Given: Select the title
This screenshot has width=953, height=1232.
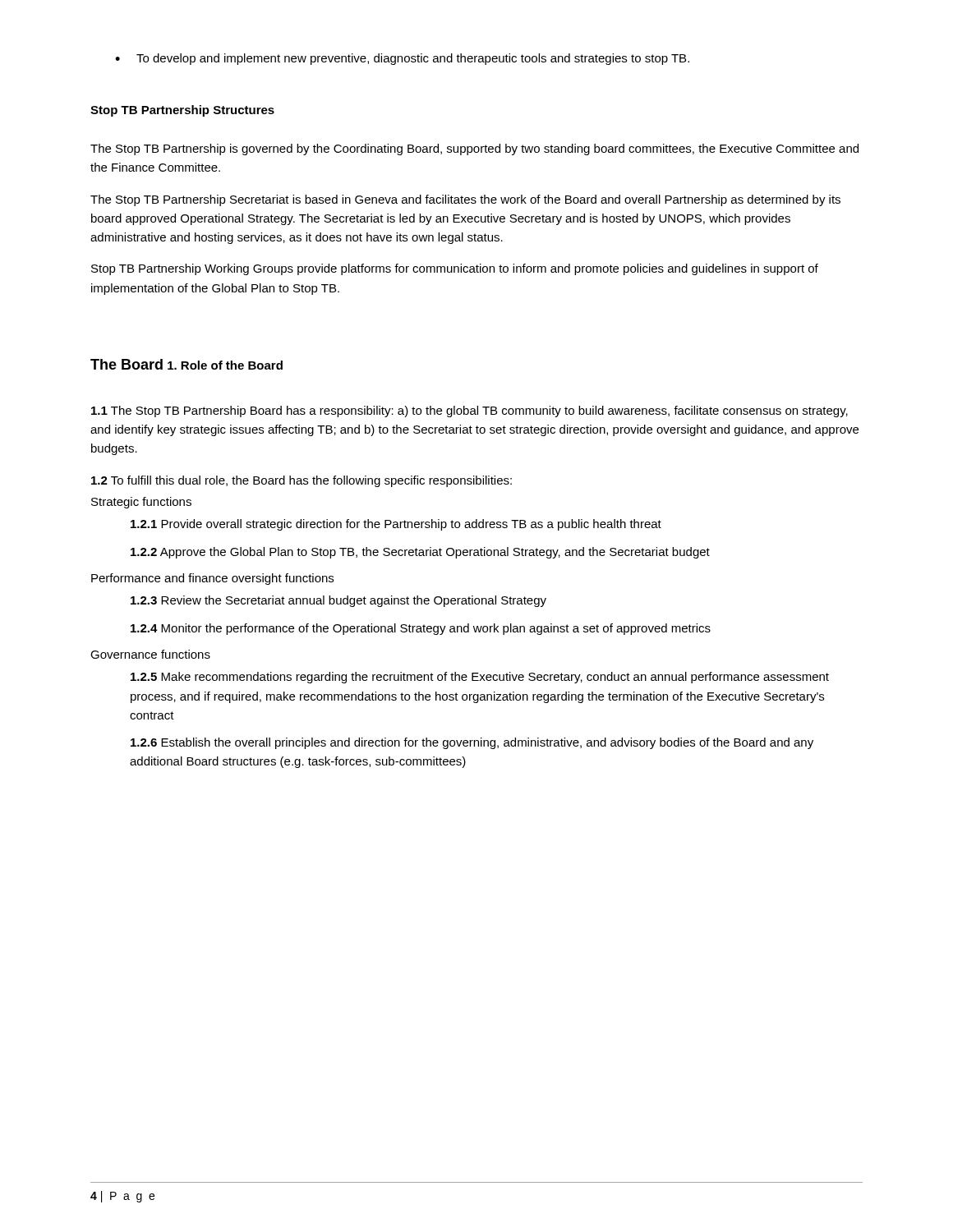Looking at the screenshot, I should [x=127, y=365].
